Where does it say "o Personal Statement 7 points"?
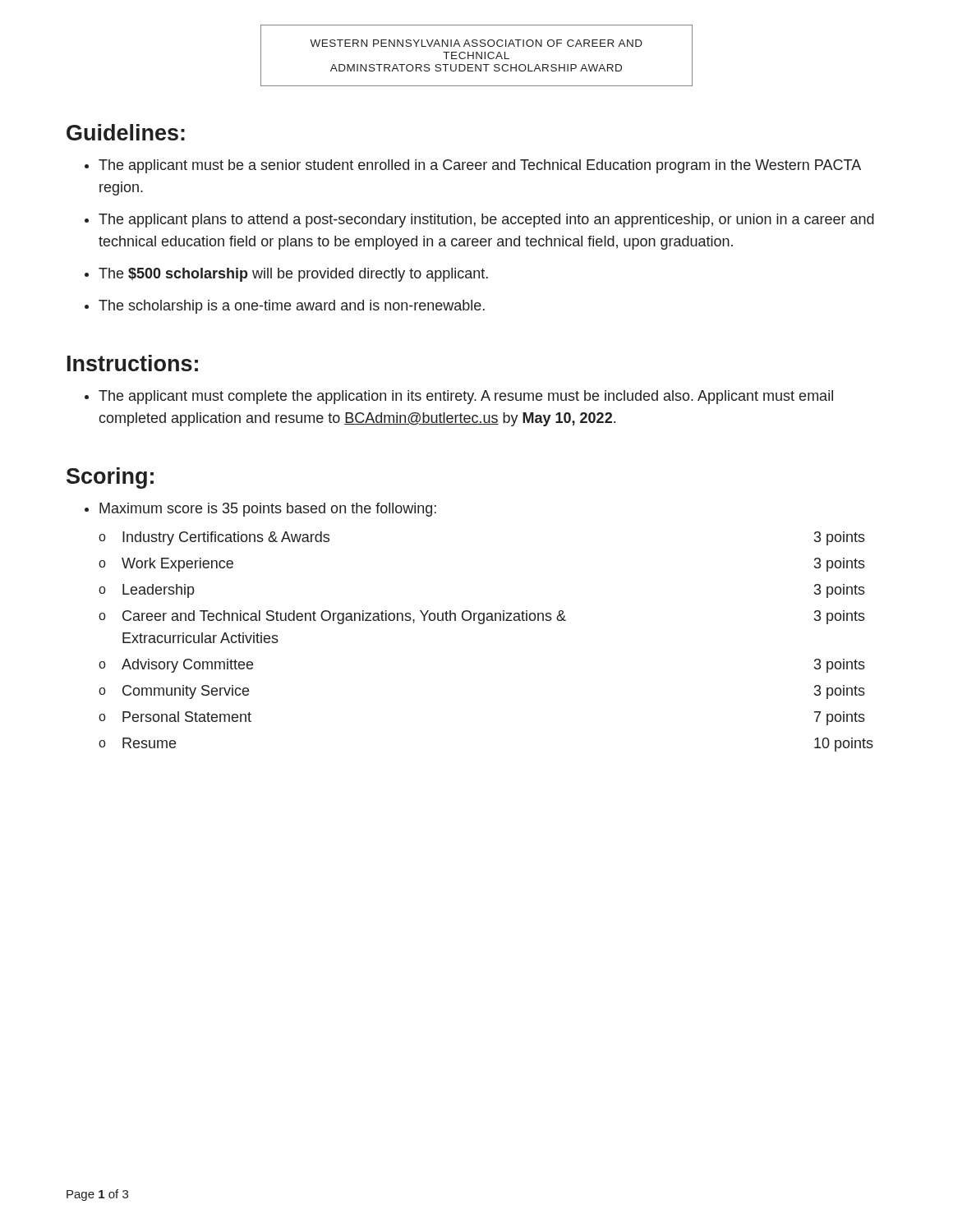Screen dimensions: 1232x953 (x=190, y=717)
